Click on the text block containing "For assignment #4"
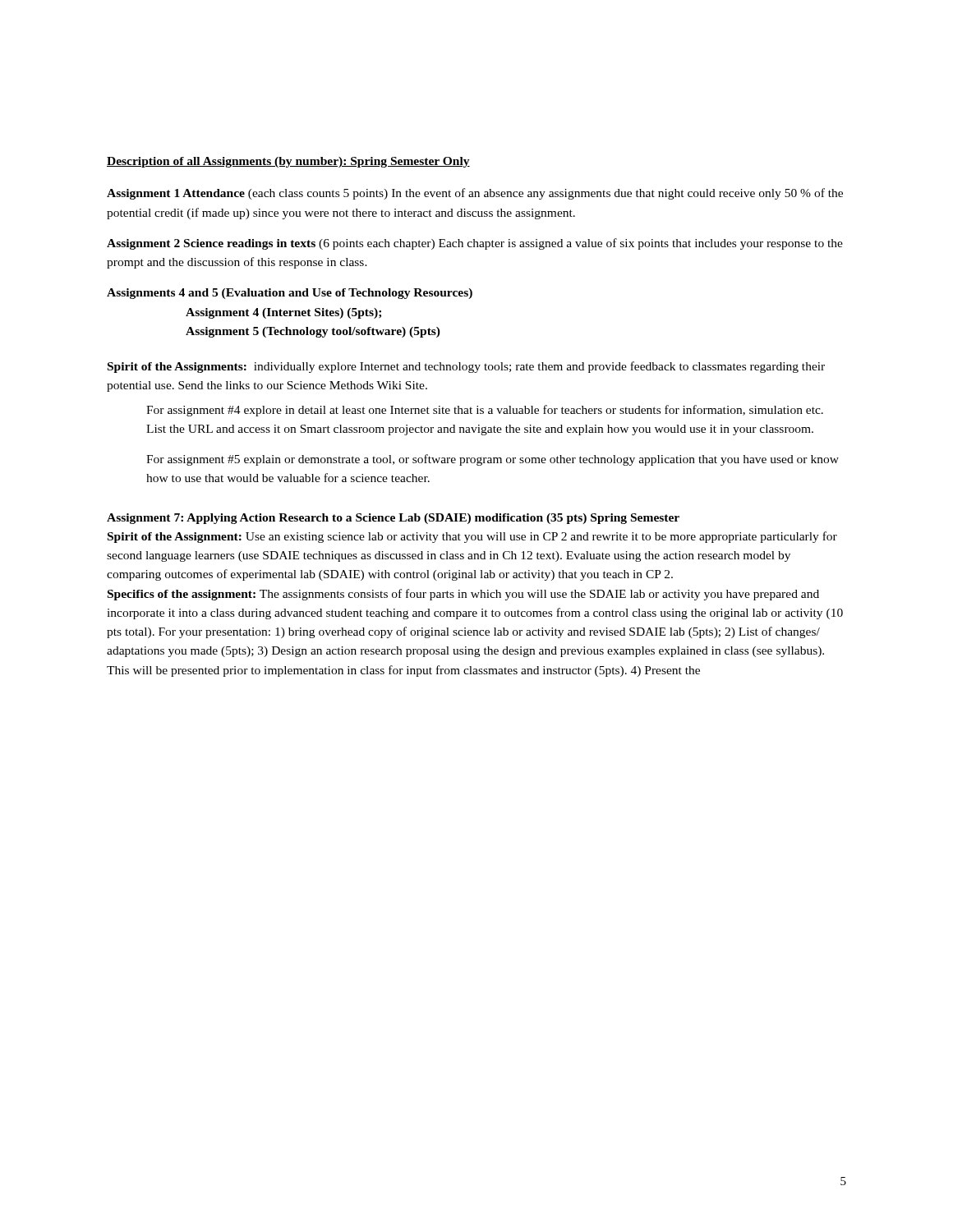 (x=485, y=419)
